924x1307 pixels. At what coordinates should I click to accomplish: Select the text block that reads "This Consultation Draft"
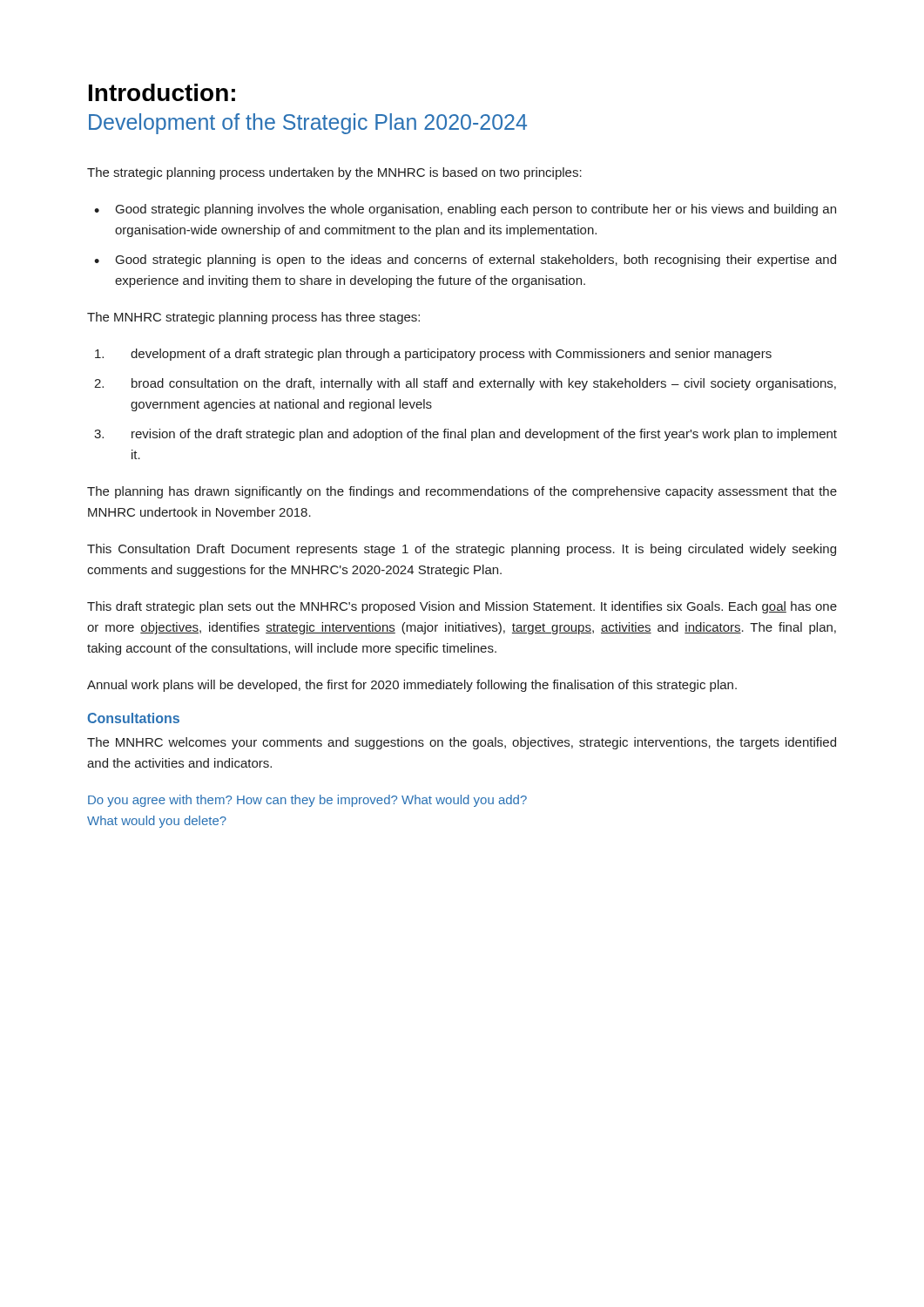(x=462, y=559)
